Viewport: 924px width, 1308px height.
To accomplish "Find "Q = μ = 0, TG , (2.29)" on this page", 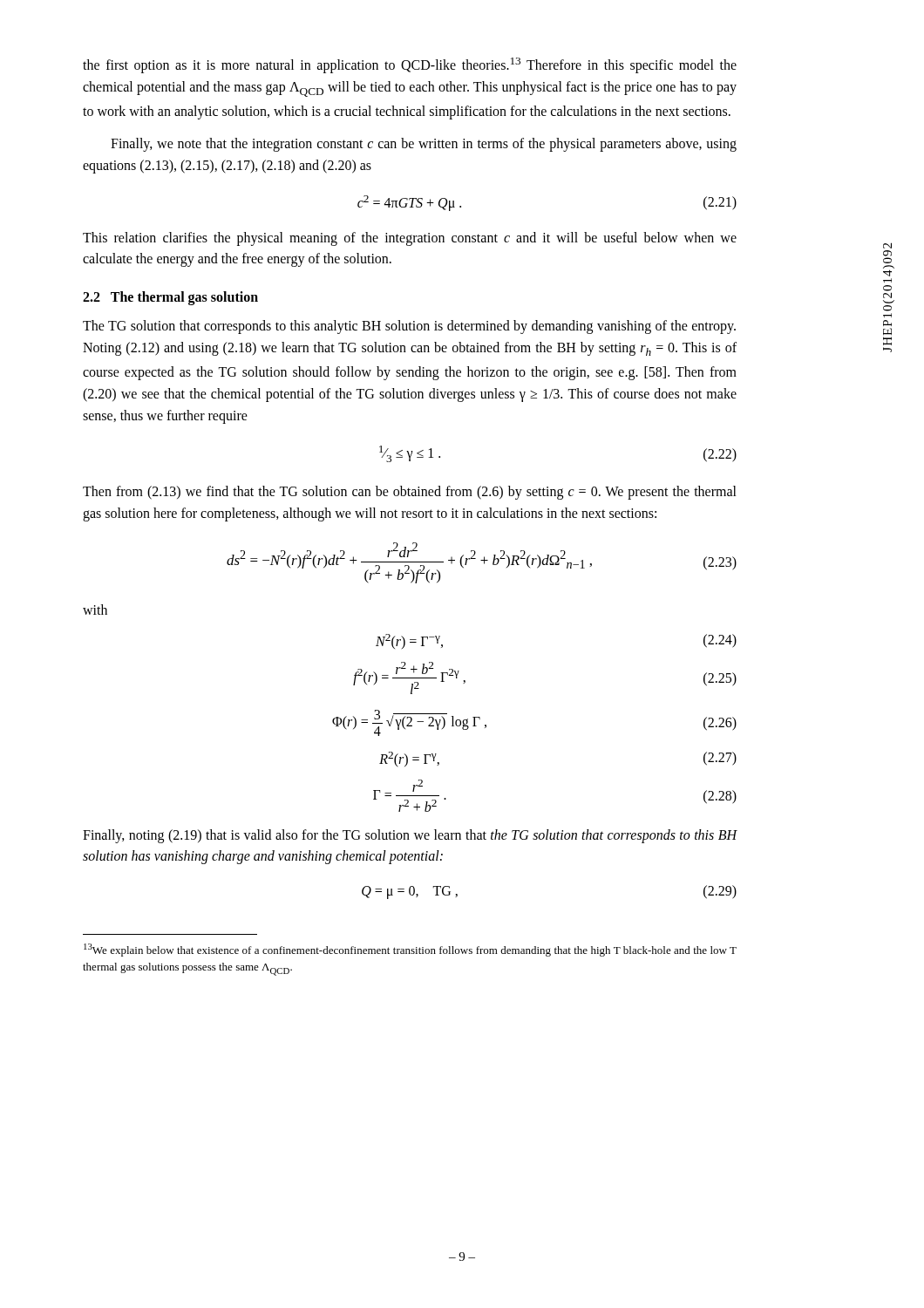I will pyautogui.click(x=410, y=891).
